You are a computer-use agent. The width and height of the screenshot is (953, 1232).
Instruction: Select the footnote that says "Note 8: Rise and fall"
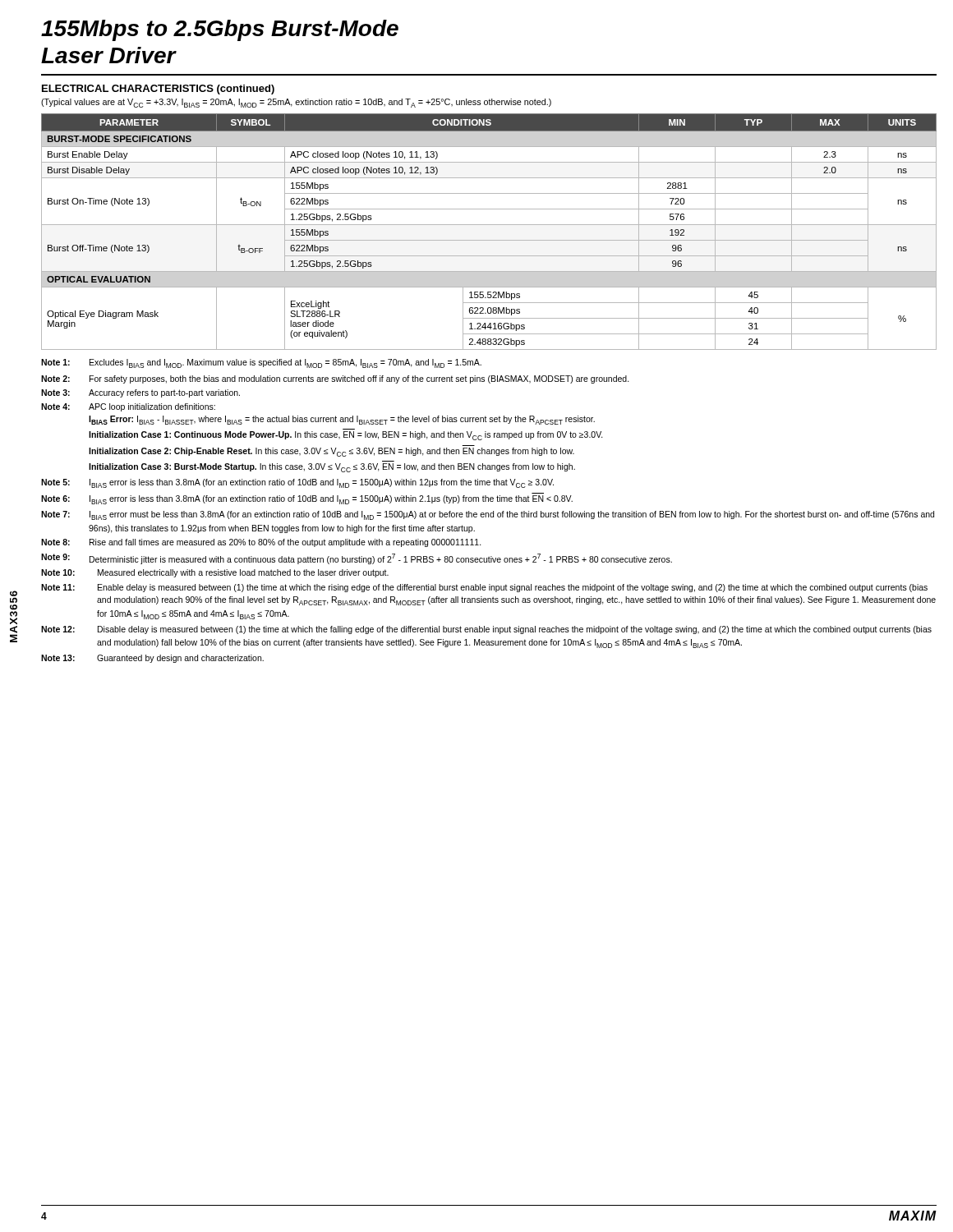[489, 543]
